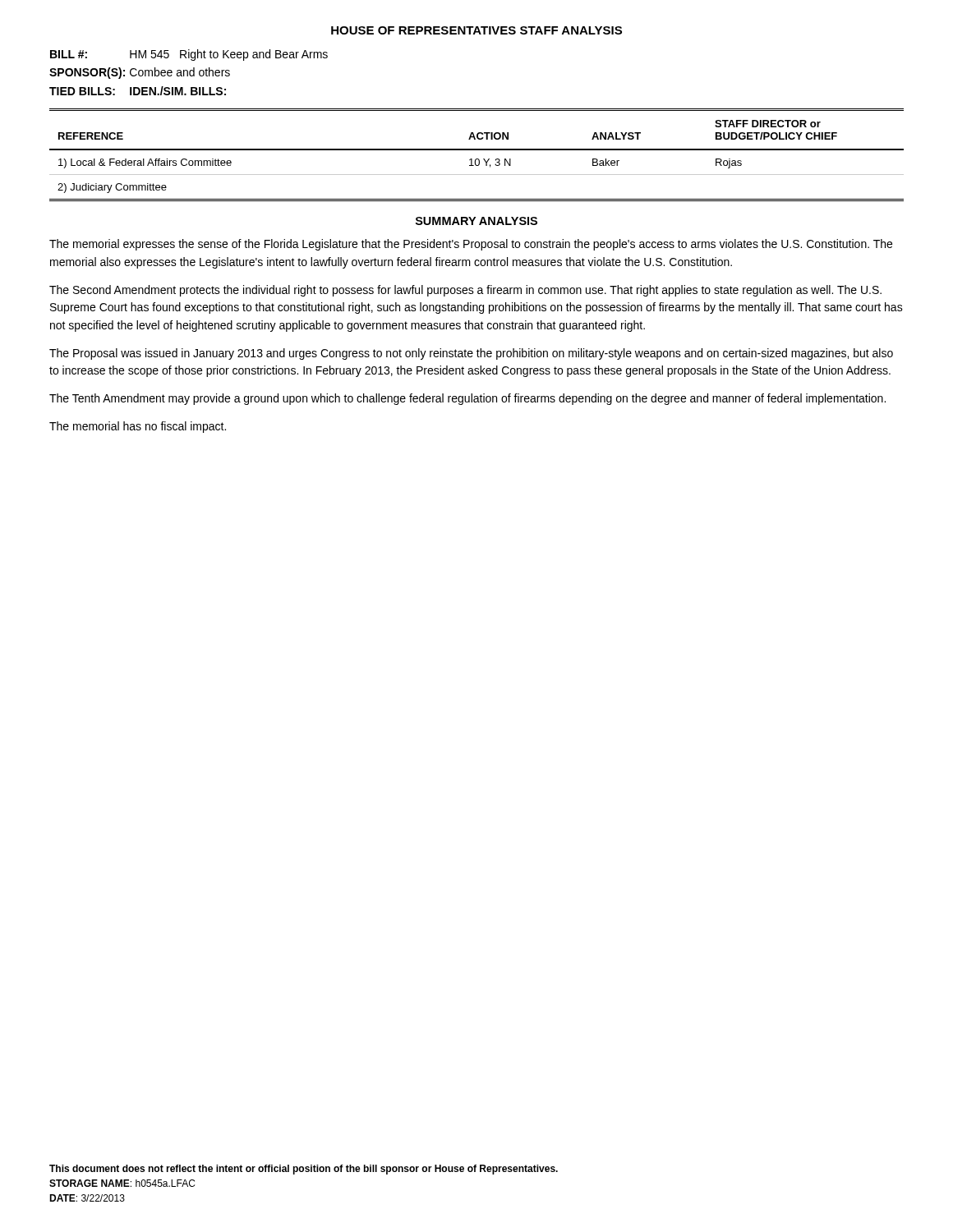The width and height of the screenshot is (953, 1232).
Task: Click the passage that begins "The Proposal was issued in January 2013"
Action: pos(471,362)
